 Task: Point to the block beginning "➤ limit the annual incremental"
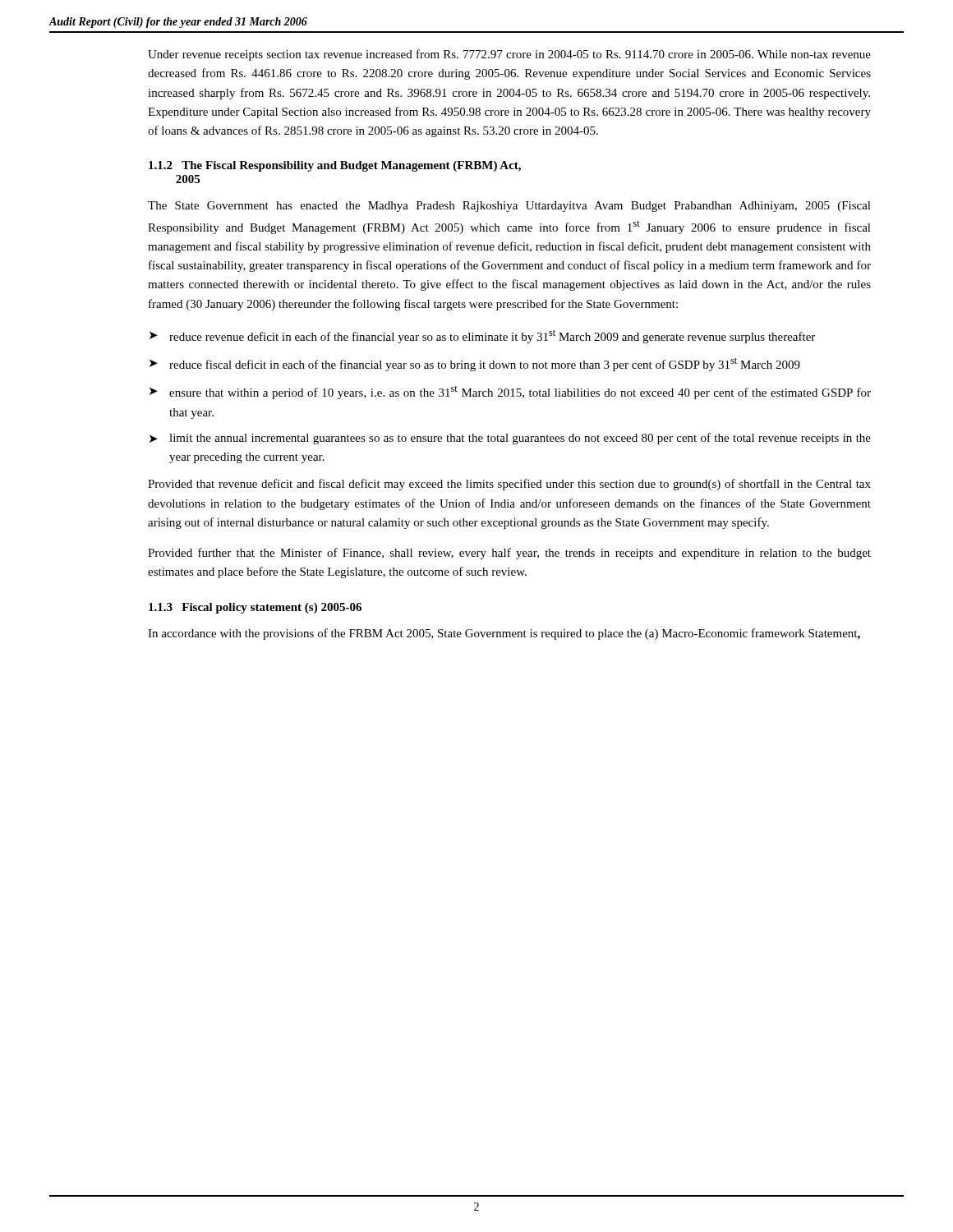pyautogui.click(x=509, y=448)
